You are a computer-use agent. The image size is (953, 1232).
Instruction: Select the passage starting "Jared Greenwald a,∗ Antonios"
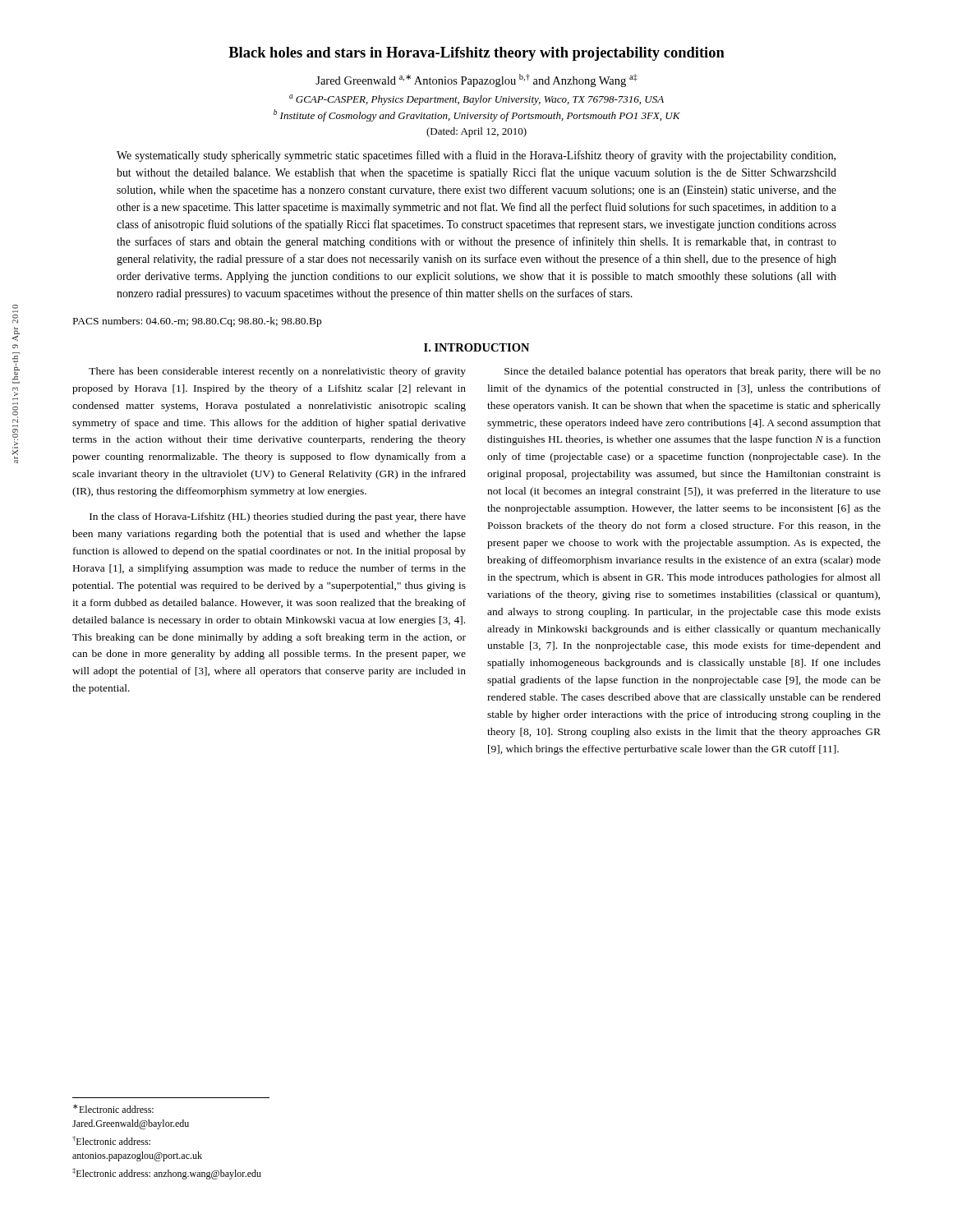(476, 80)
